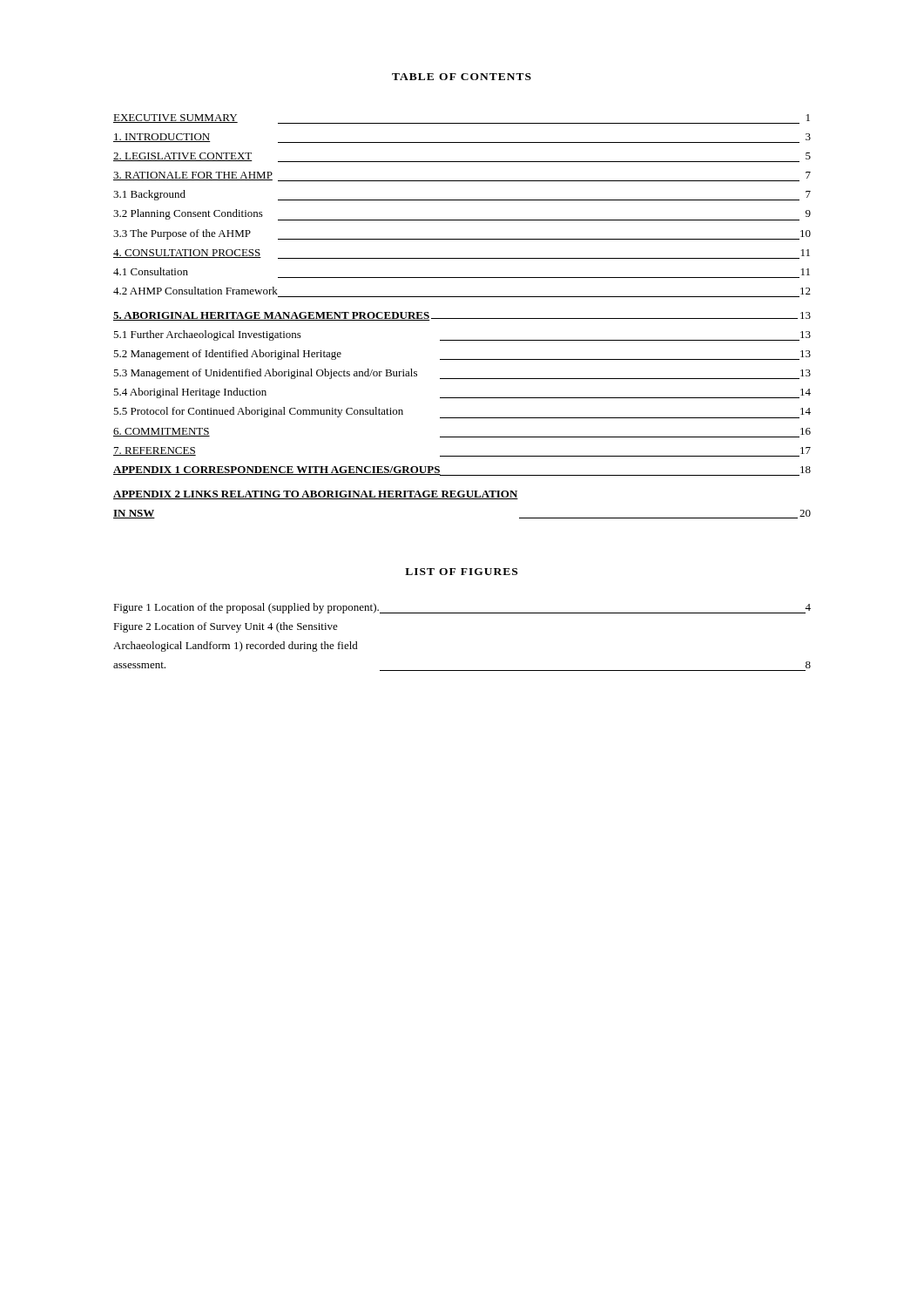Select the list item containing "APPENDIX 1 CORRESPONDENCE WITH AGENCIES/GROUPS 18"

tap(462, 469)
